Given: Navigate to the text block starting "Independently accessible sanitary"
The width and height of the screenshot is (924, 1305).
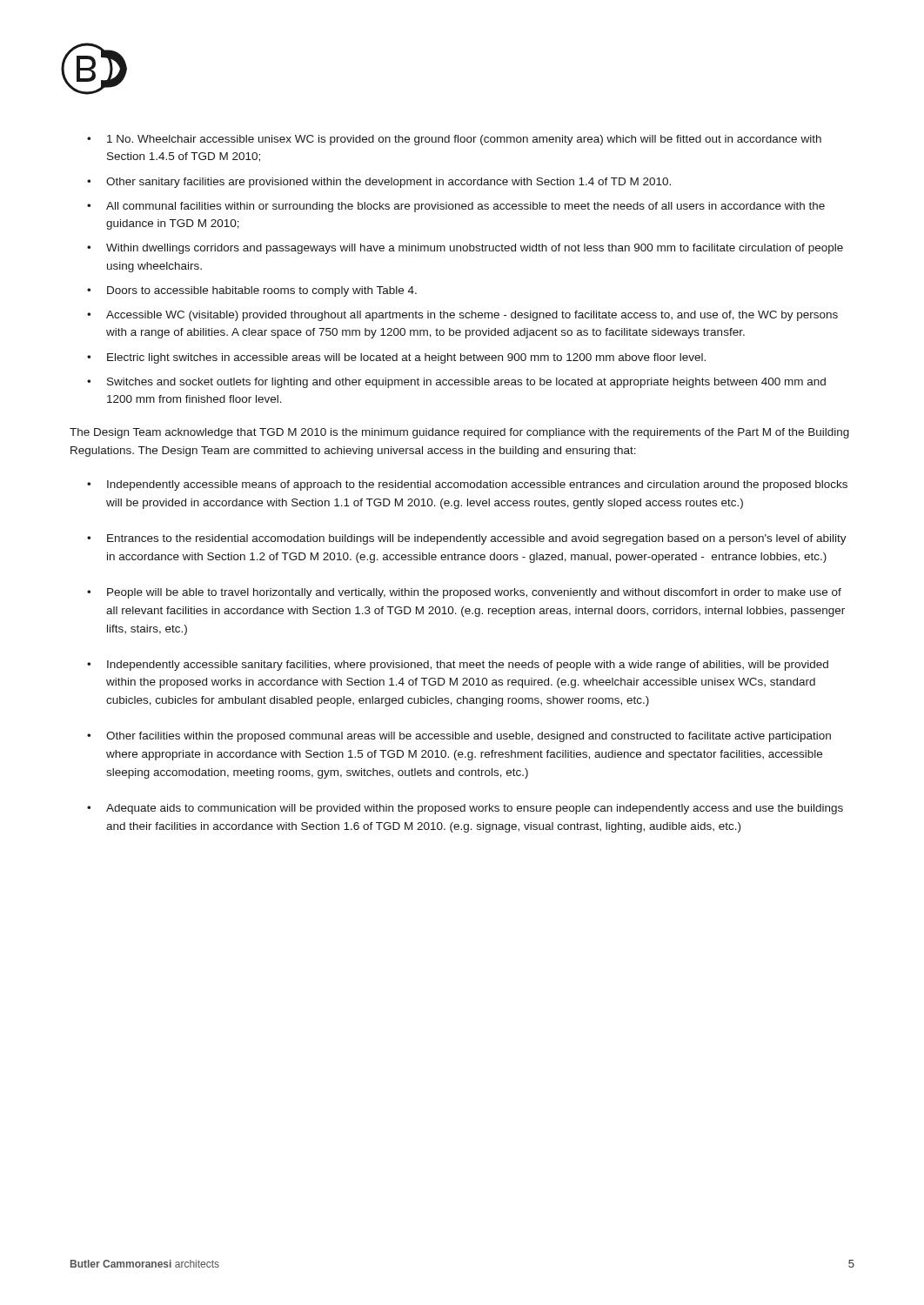Looking at the screenshot, I should tap(468, 682).
